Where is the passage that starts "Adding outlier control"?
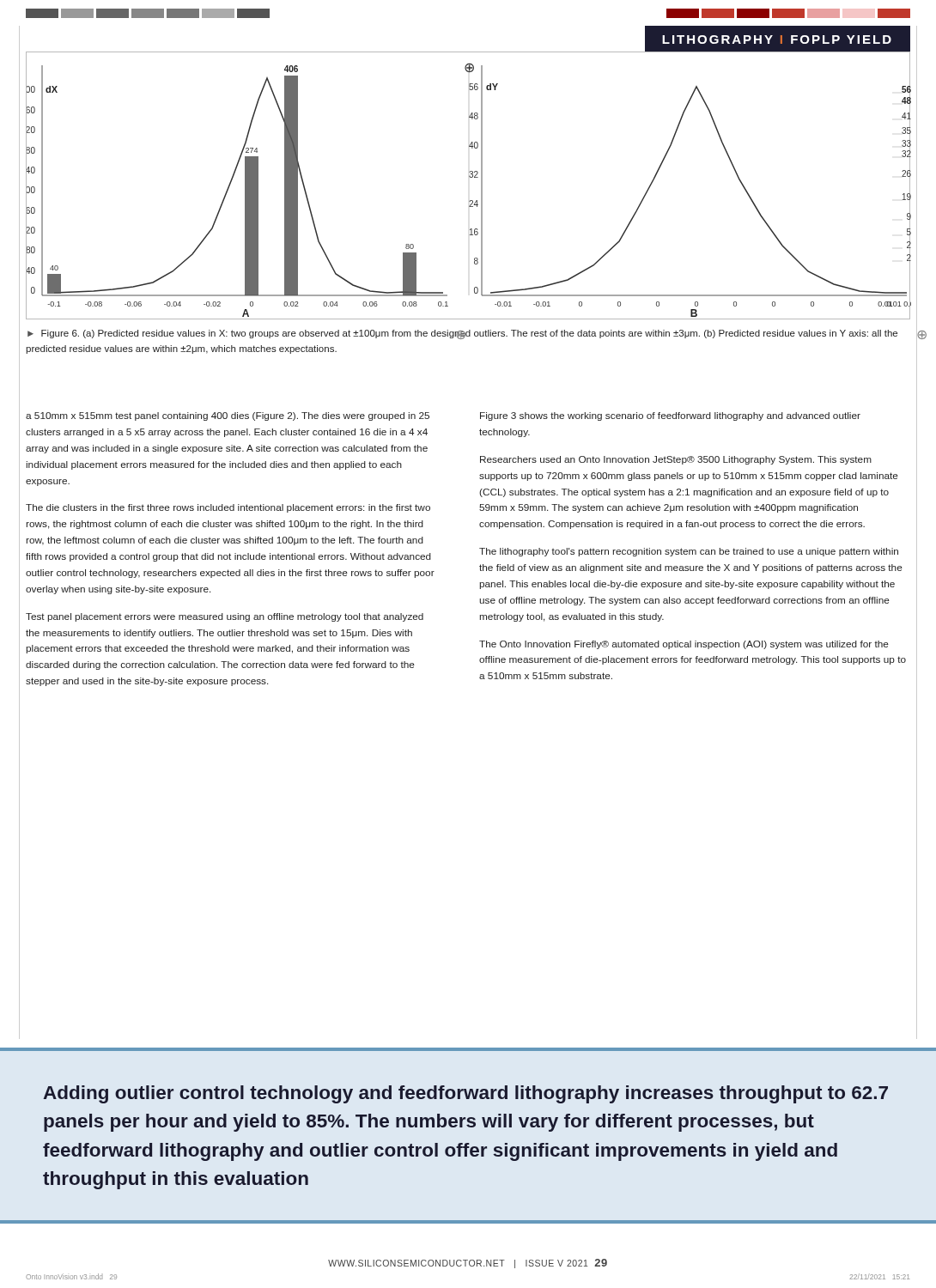 click(x=466, y=1136)
